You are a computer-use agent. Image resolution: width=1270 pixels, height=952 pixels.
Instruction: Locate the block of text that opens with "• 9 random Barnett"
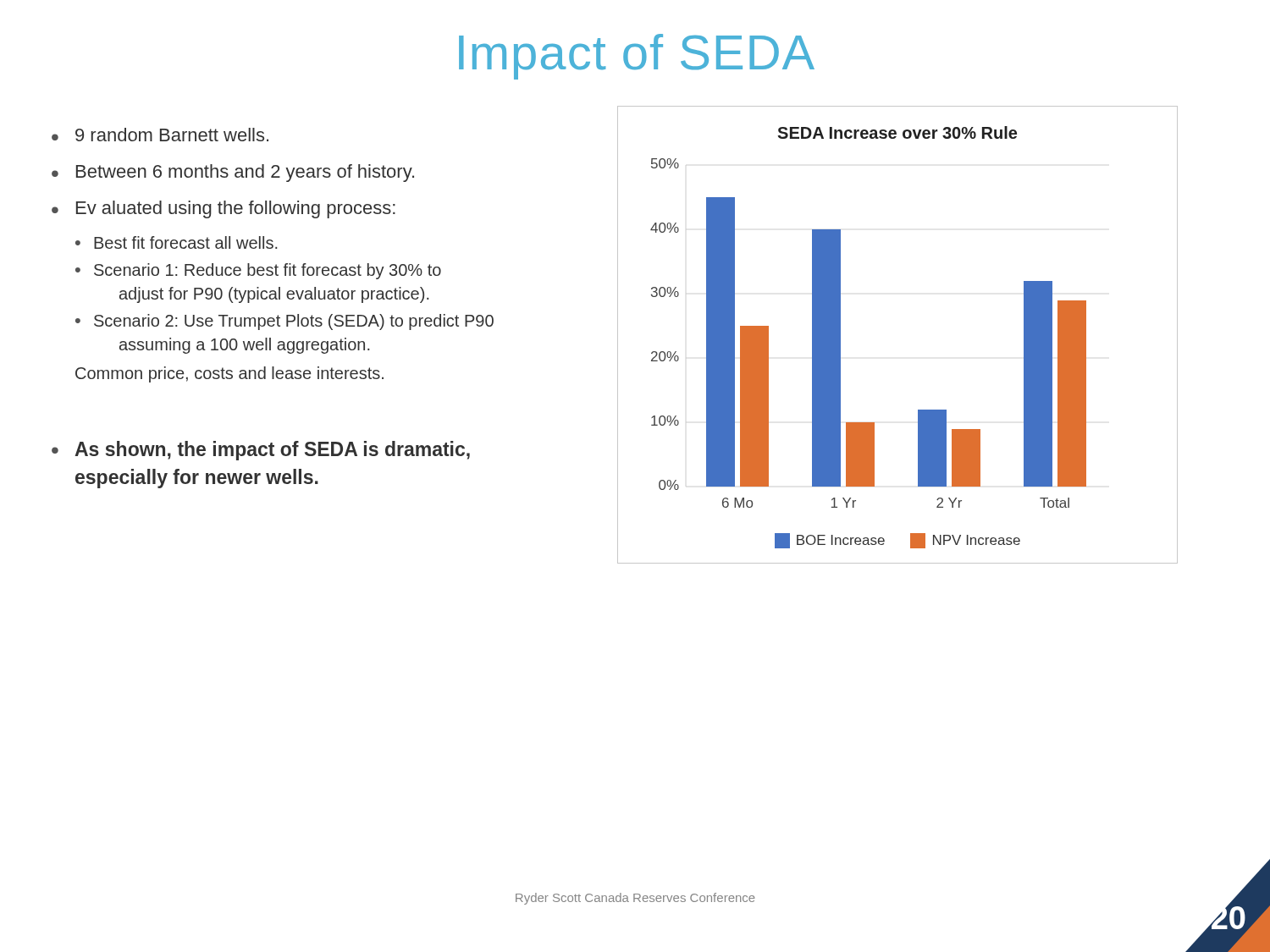click(160, 135)
